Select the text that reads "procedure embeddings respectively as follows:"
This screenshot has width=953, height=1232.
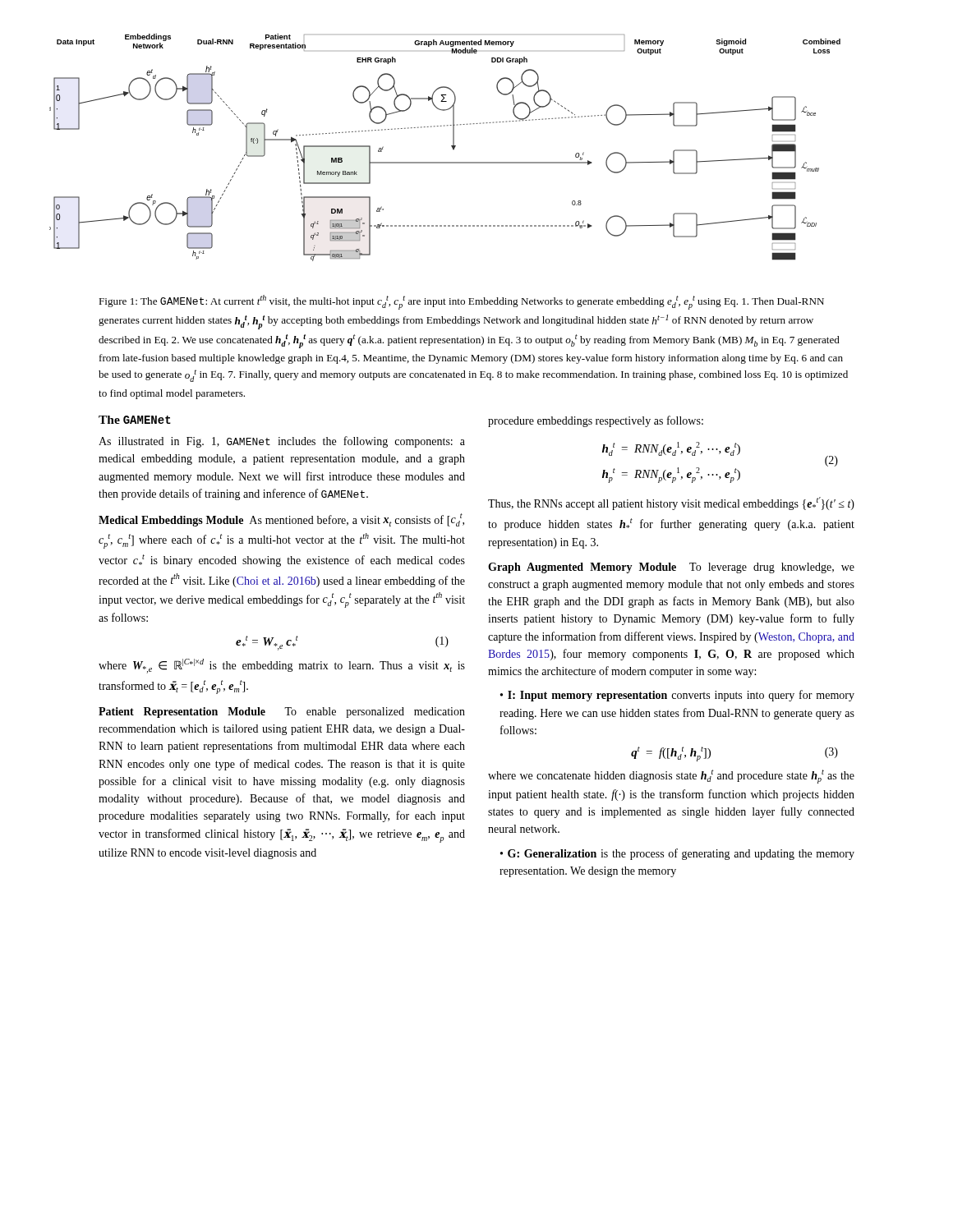pyautogui.click(x=596, y=421)
